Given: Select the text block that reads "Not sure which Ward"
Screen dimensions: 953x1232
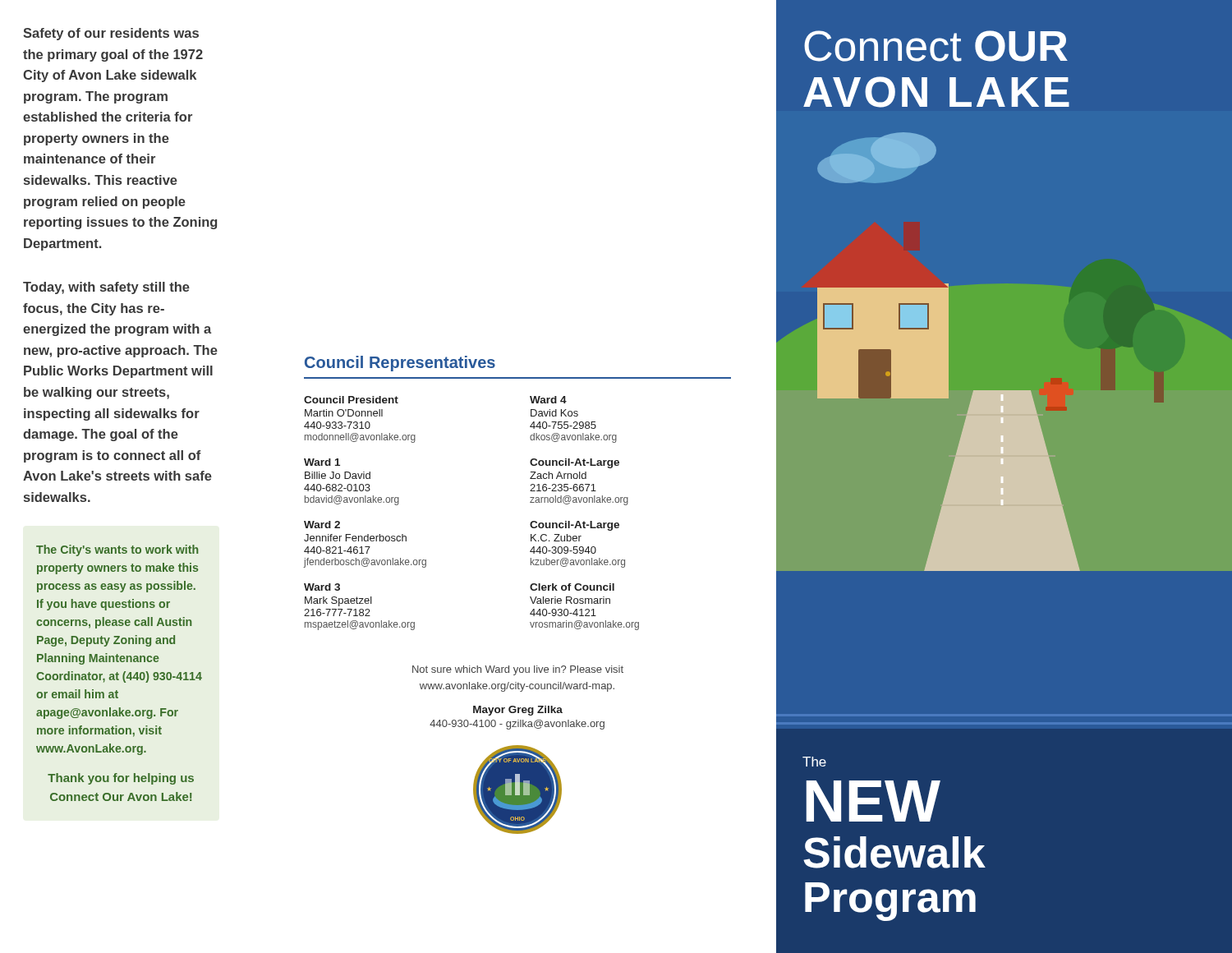Looking at the screenshot, I should coord(517,677).
